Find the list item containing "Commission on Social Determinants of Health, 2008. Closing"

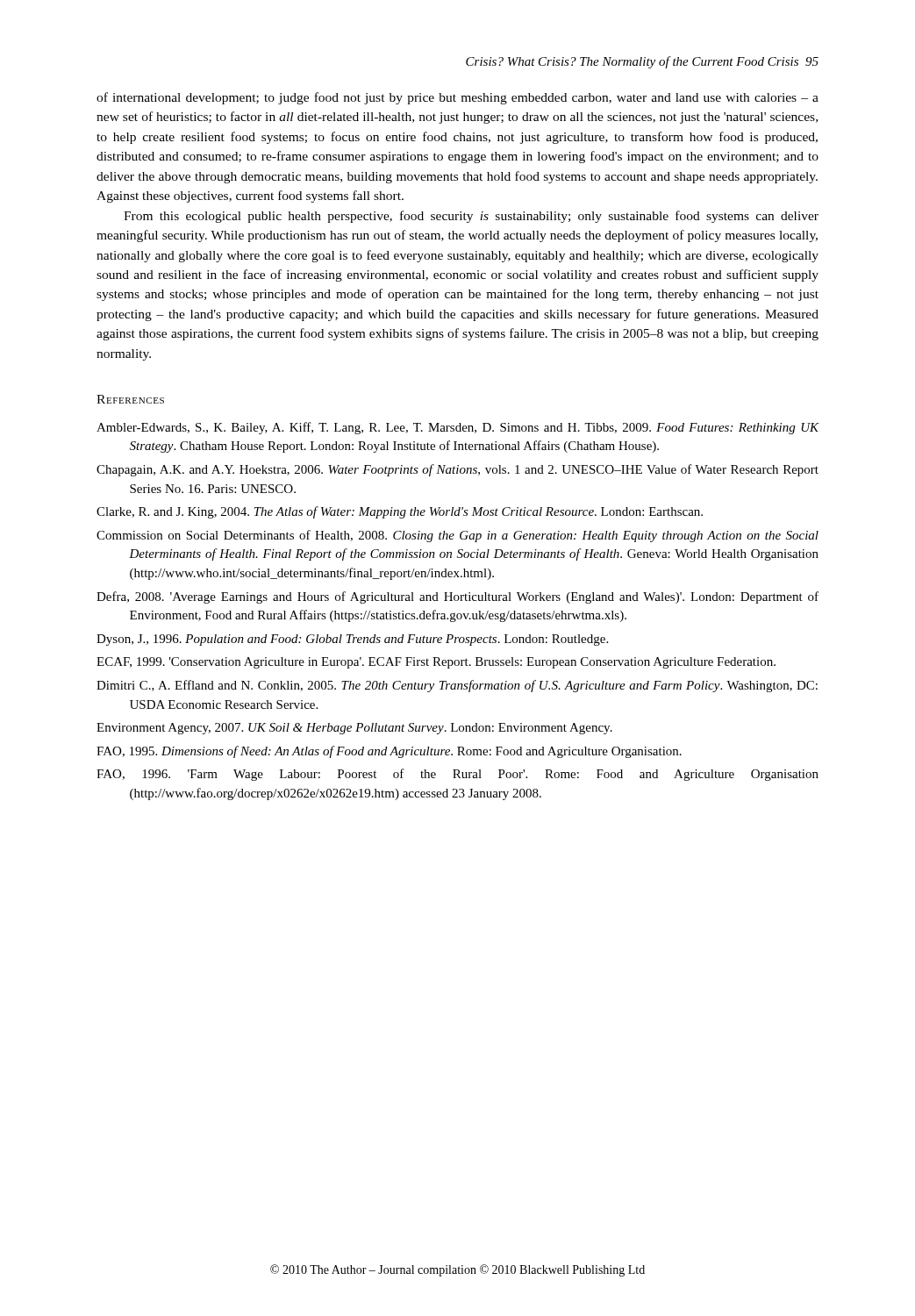[458, 554]
